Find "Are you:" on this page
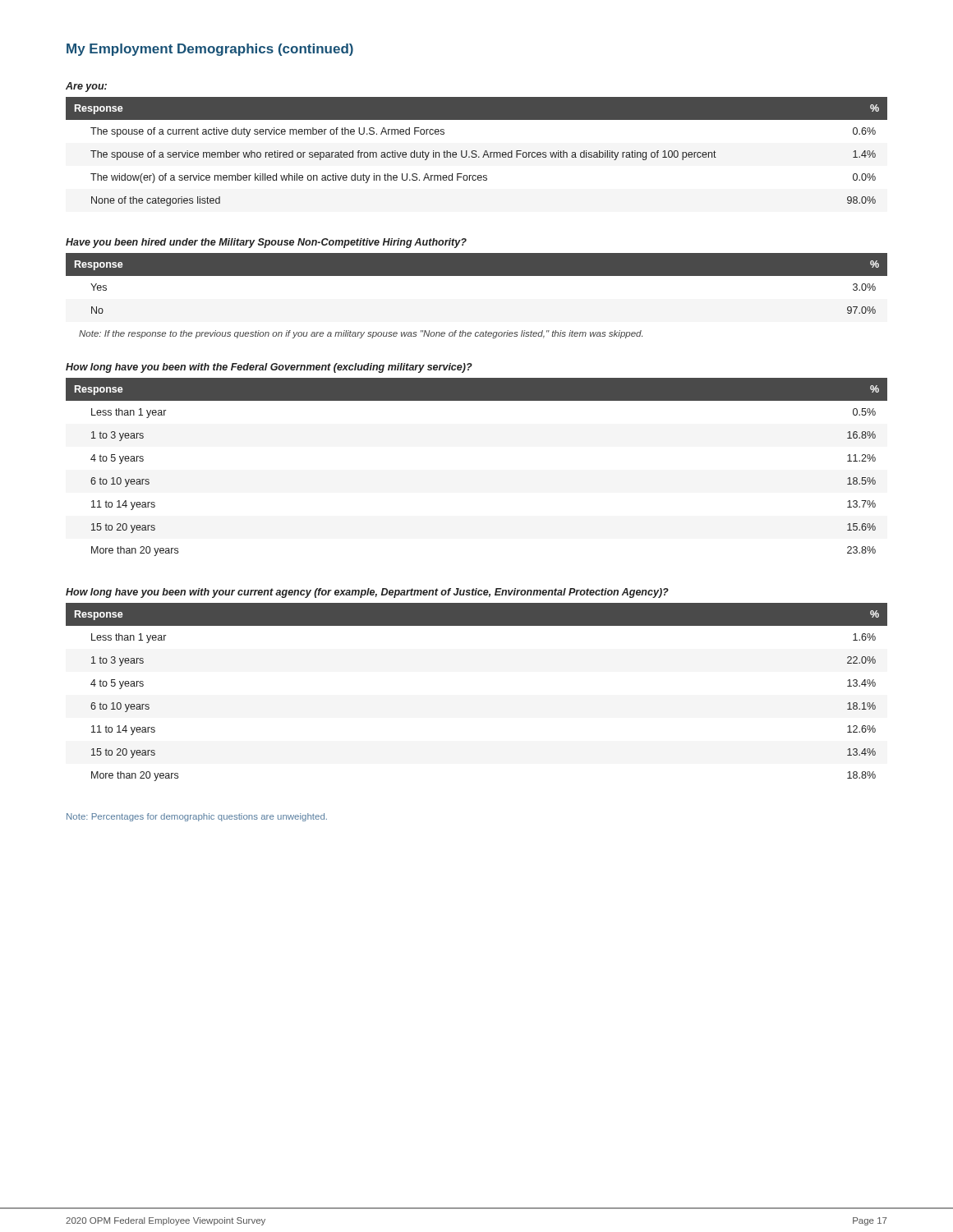 87,86
